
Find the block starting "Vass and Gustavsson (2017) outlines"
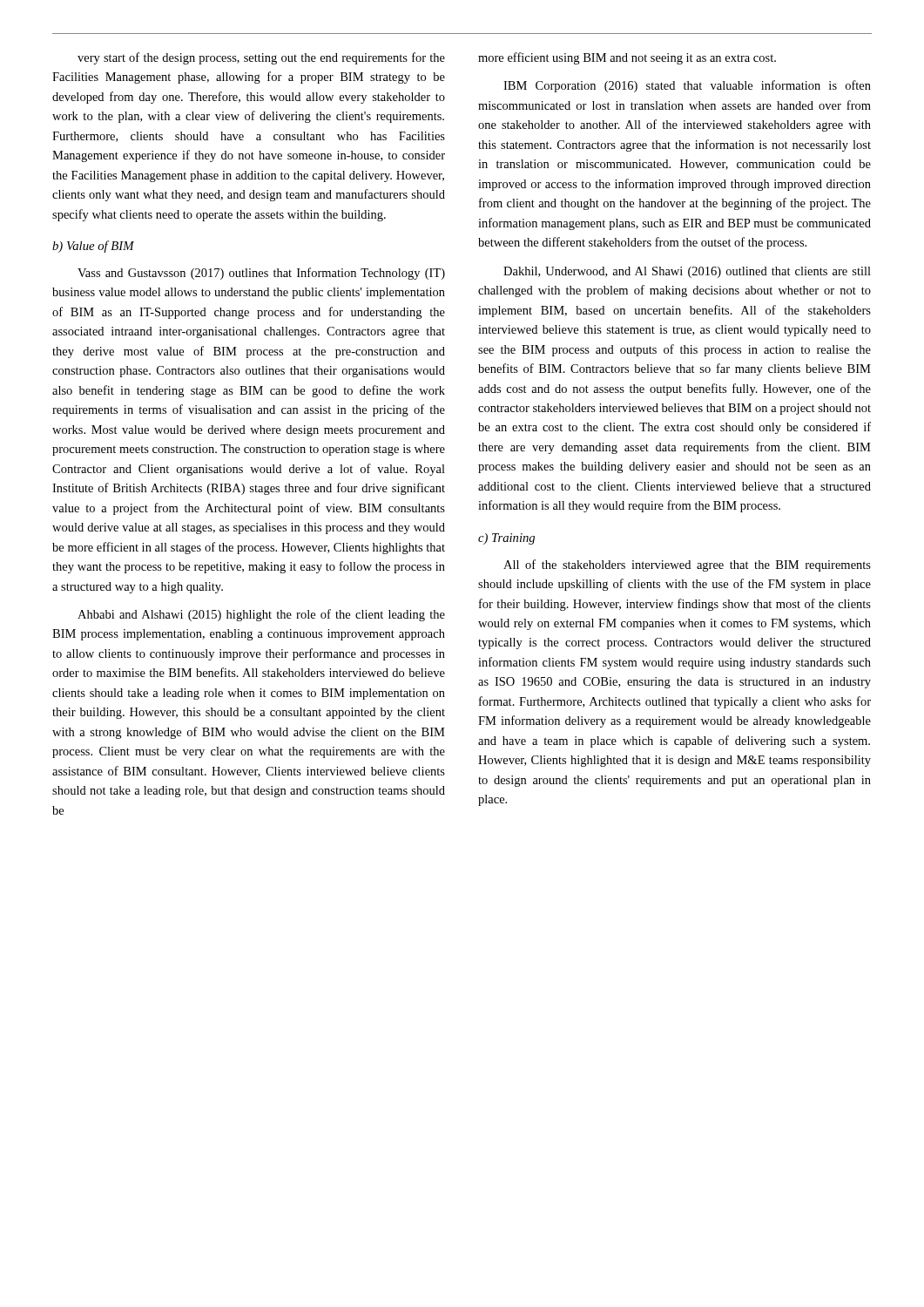(249, 430)
